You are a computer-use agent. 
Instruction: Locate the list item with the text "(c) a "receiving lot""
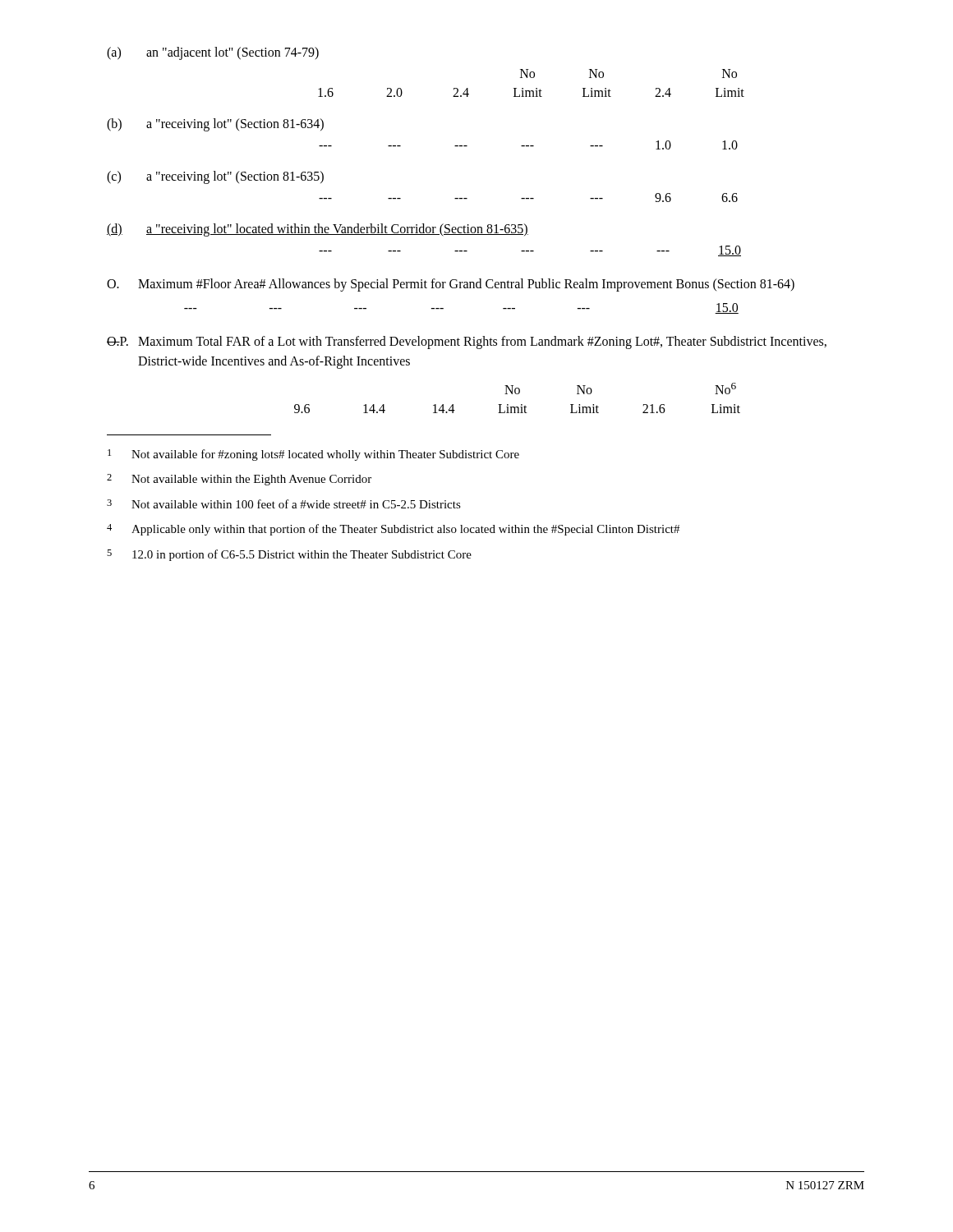click(215, 176)
